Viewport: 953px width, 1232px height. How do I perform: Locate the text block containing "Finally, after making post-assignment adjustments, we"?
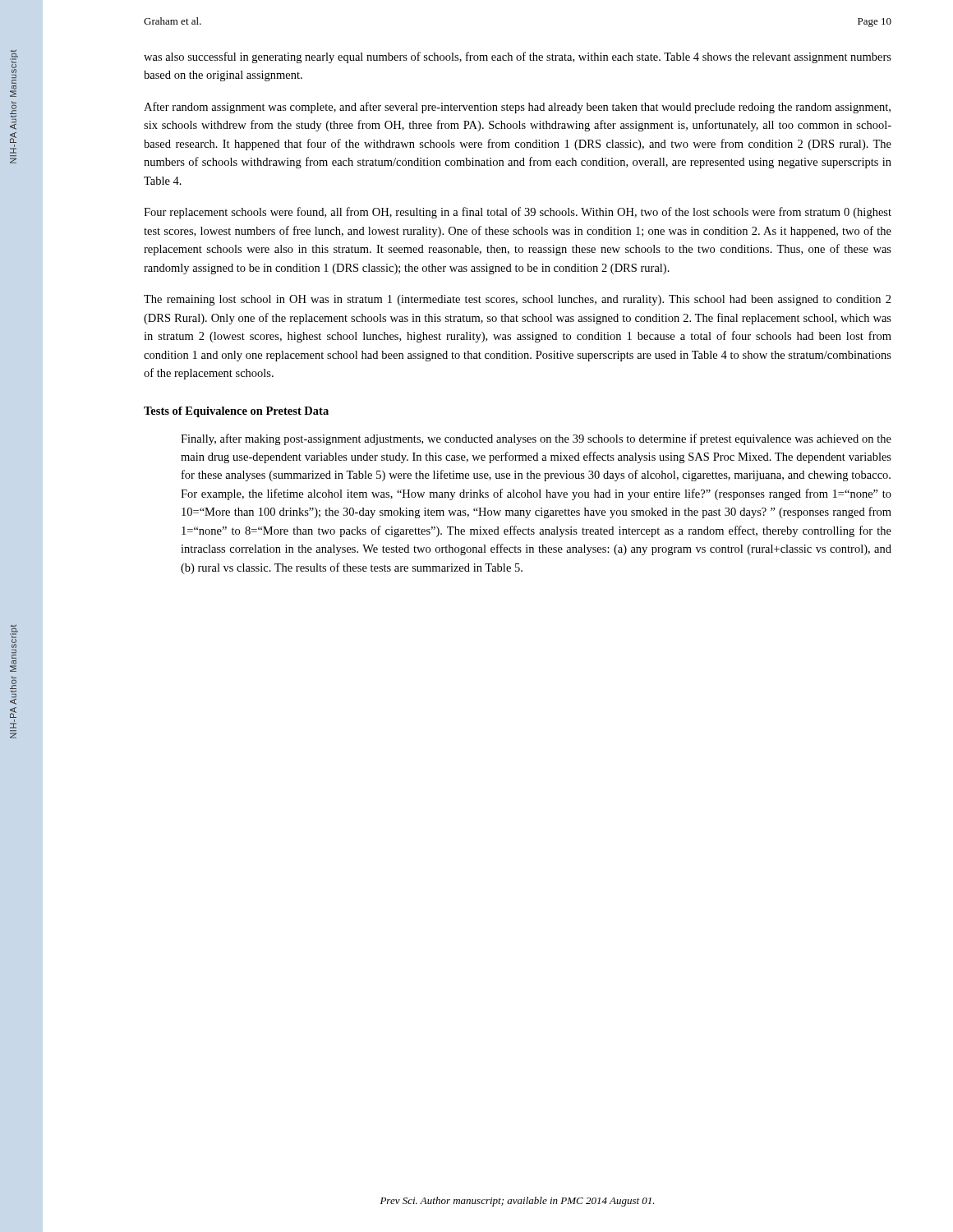[536, 503]
